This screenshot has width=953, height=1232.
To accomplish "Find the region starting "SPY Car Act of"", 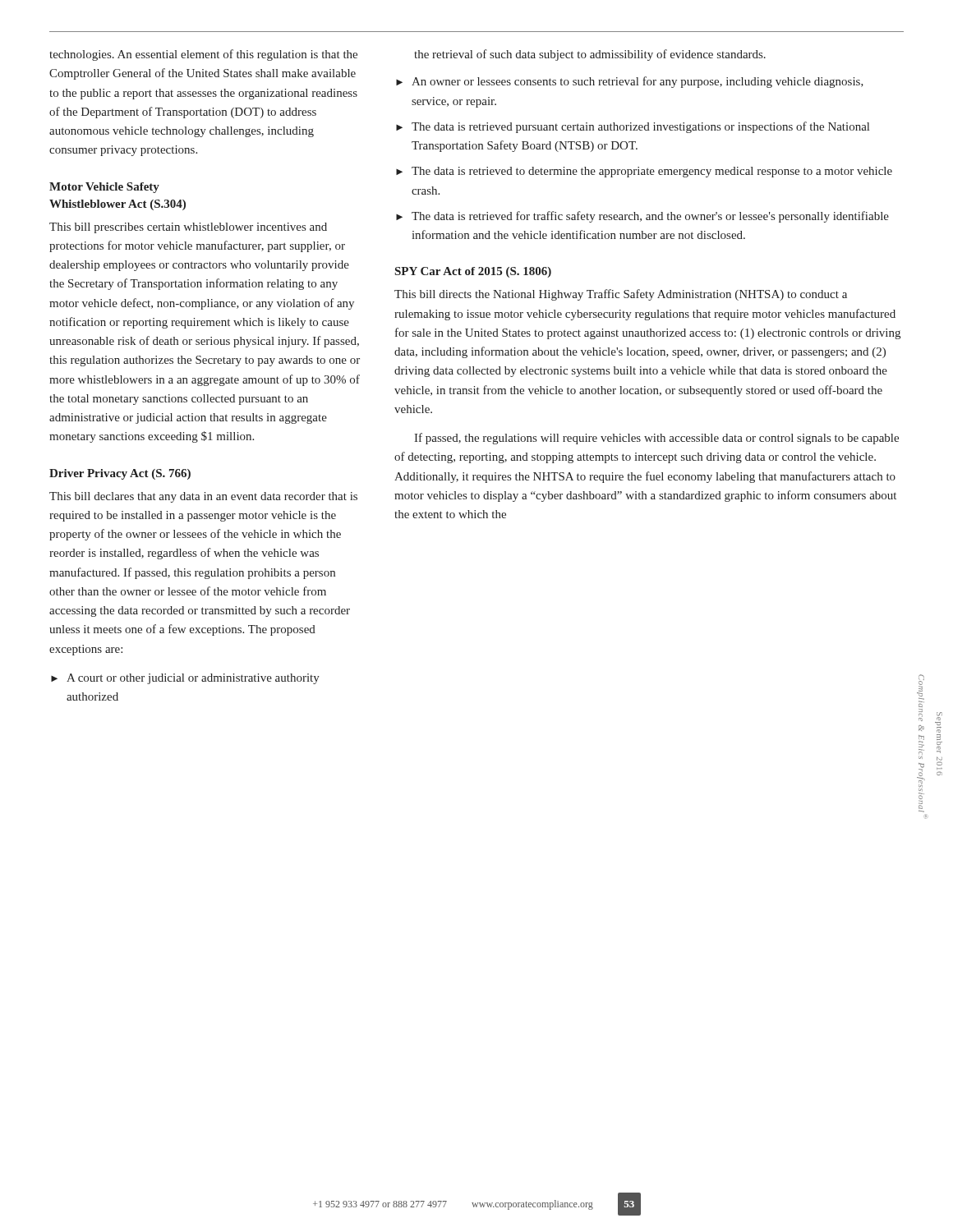I will [x=473, y=272].
